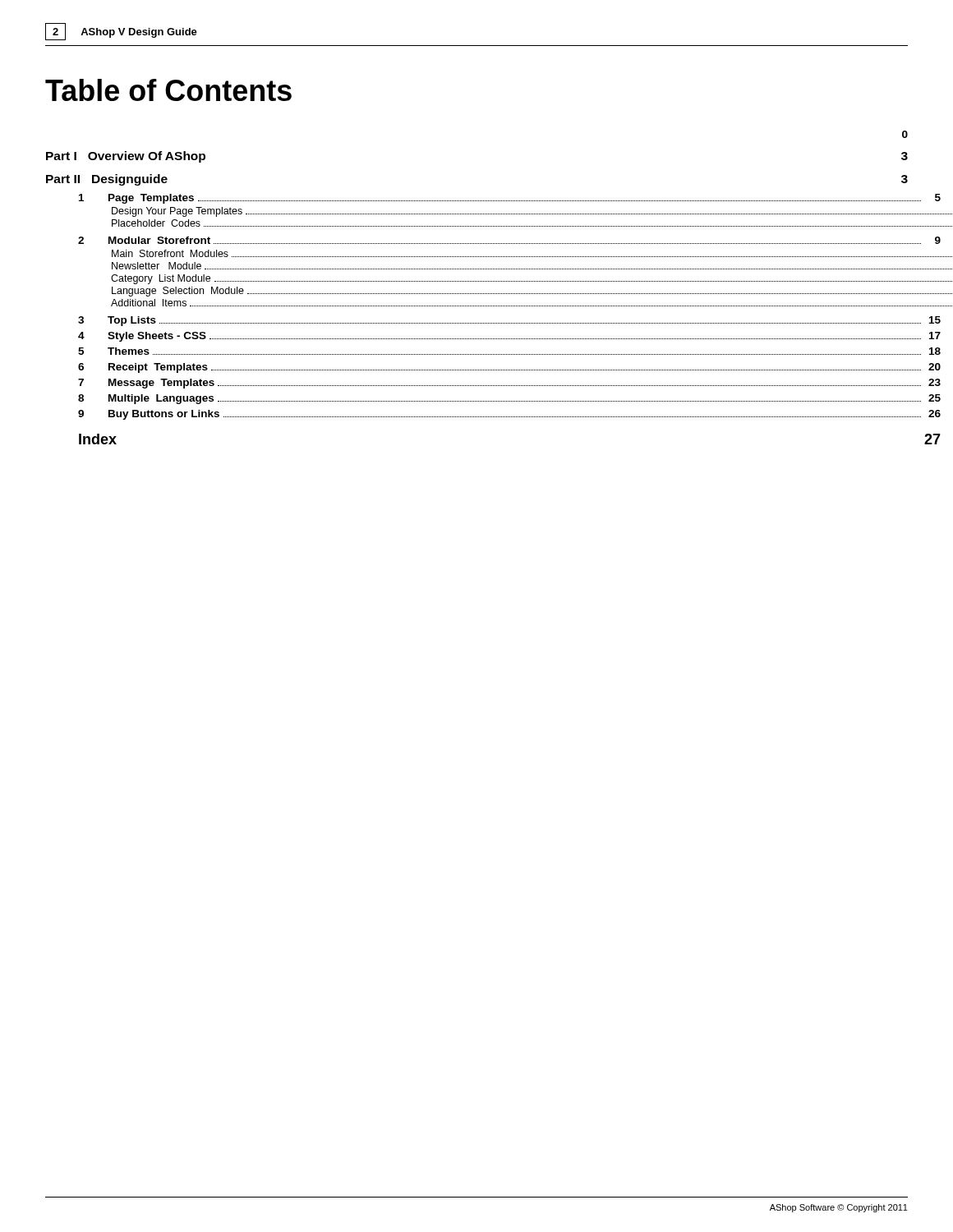
Task: Find the block on this page that starts "1 Page Templates"
Action: 509,197
